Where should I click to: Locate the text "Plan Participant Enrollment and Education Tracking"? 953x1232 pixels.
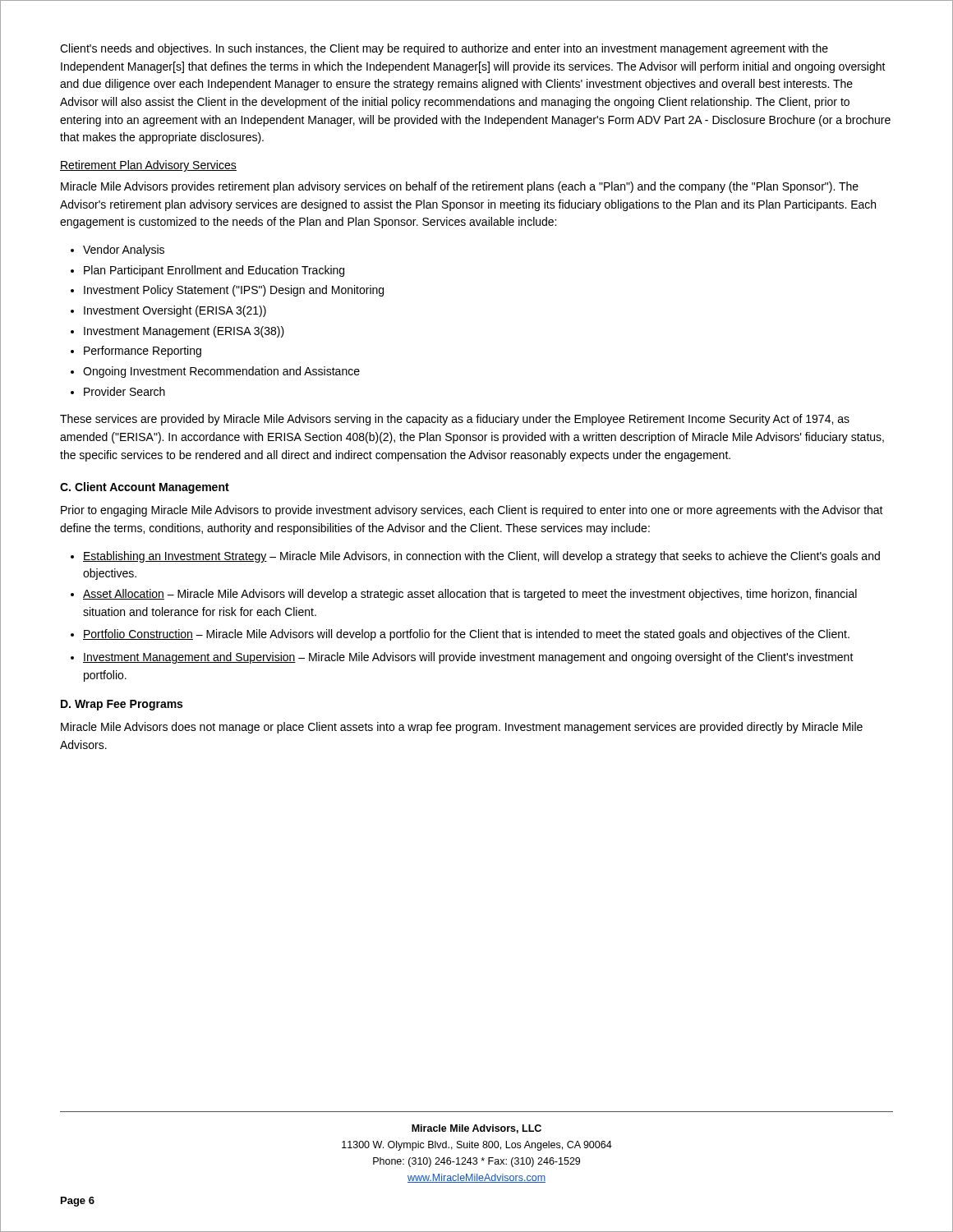[214, 271]
